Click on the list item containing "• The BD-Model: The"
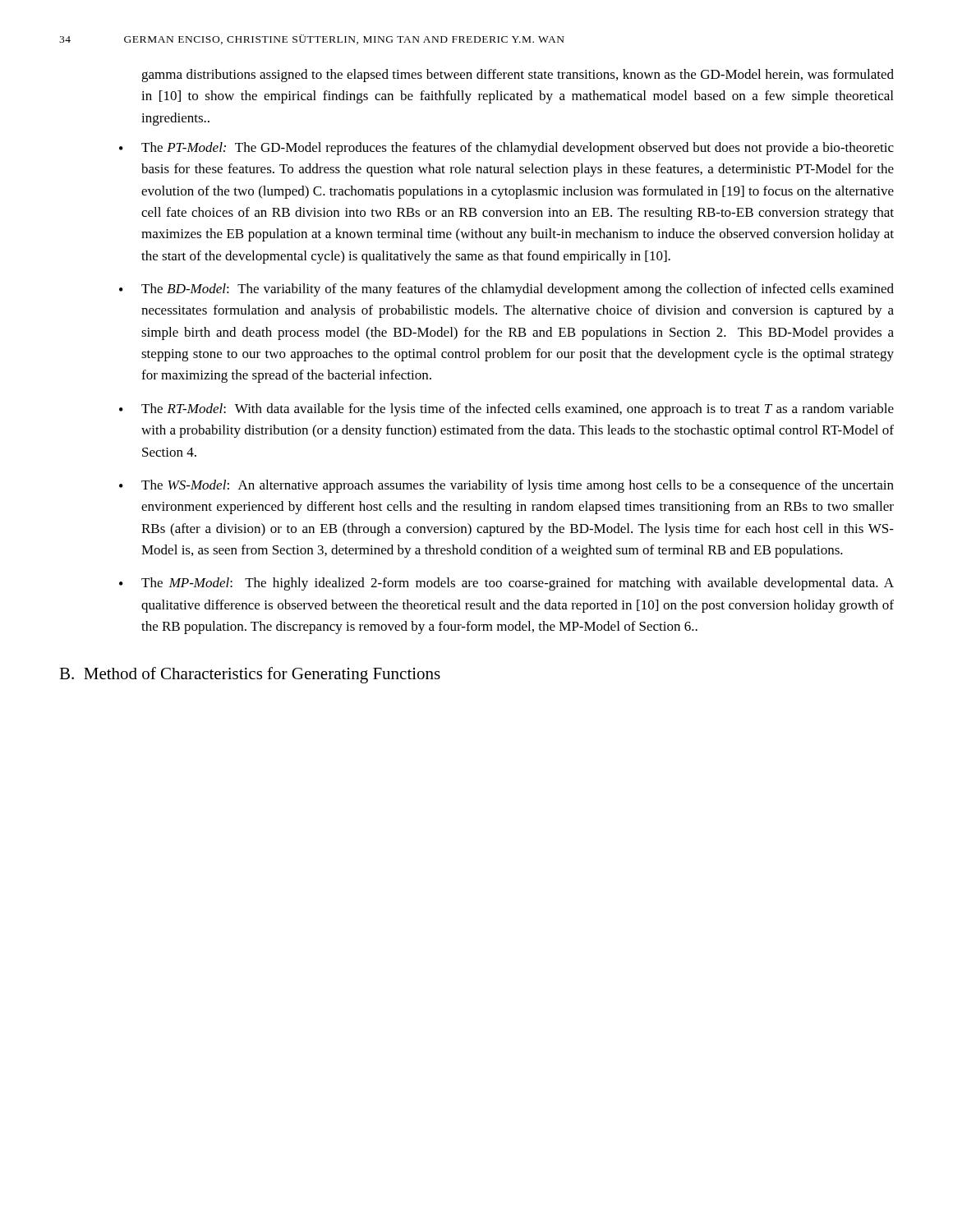 tap(506, 333)
